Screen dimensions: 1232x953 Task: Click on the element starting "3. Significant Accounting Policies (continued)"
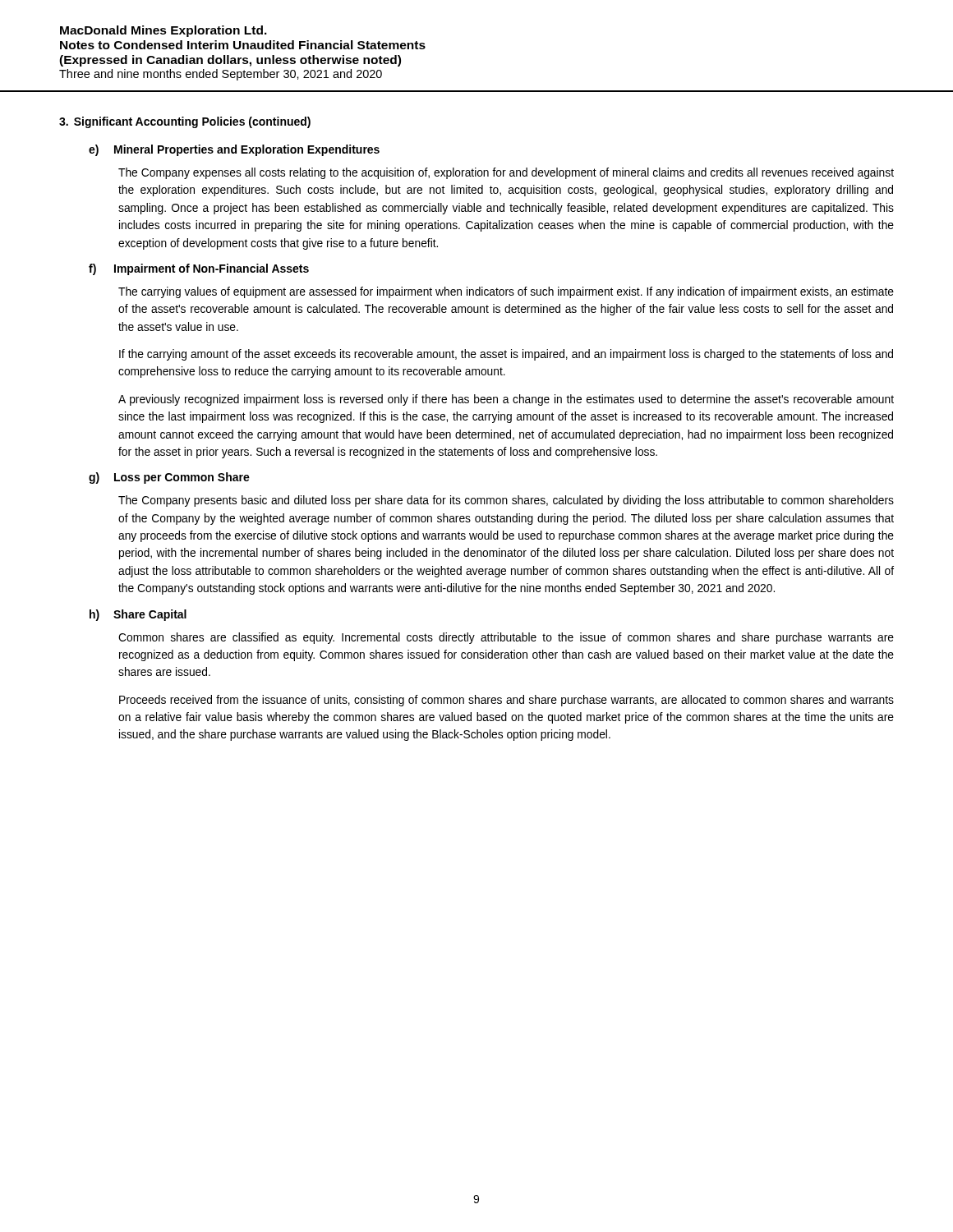pyautogui.click(x=185, y=122)
